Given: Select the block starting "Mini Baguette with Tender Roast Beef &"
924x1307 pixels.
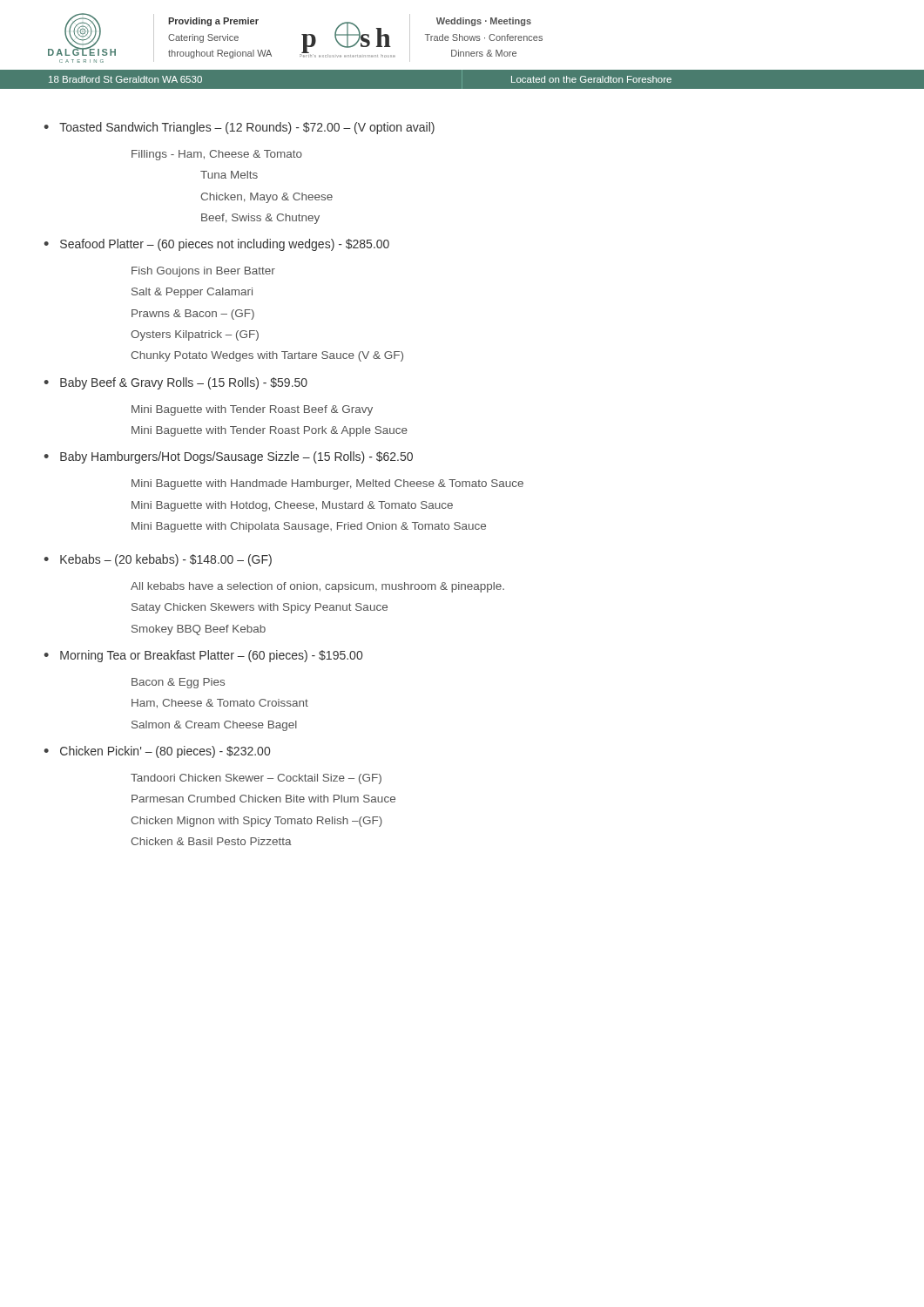Looking at the screenshot, I should (x=252, y=410).
